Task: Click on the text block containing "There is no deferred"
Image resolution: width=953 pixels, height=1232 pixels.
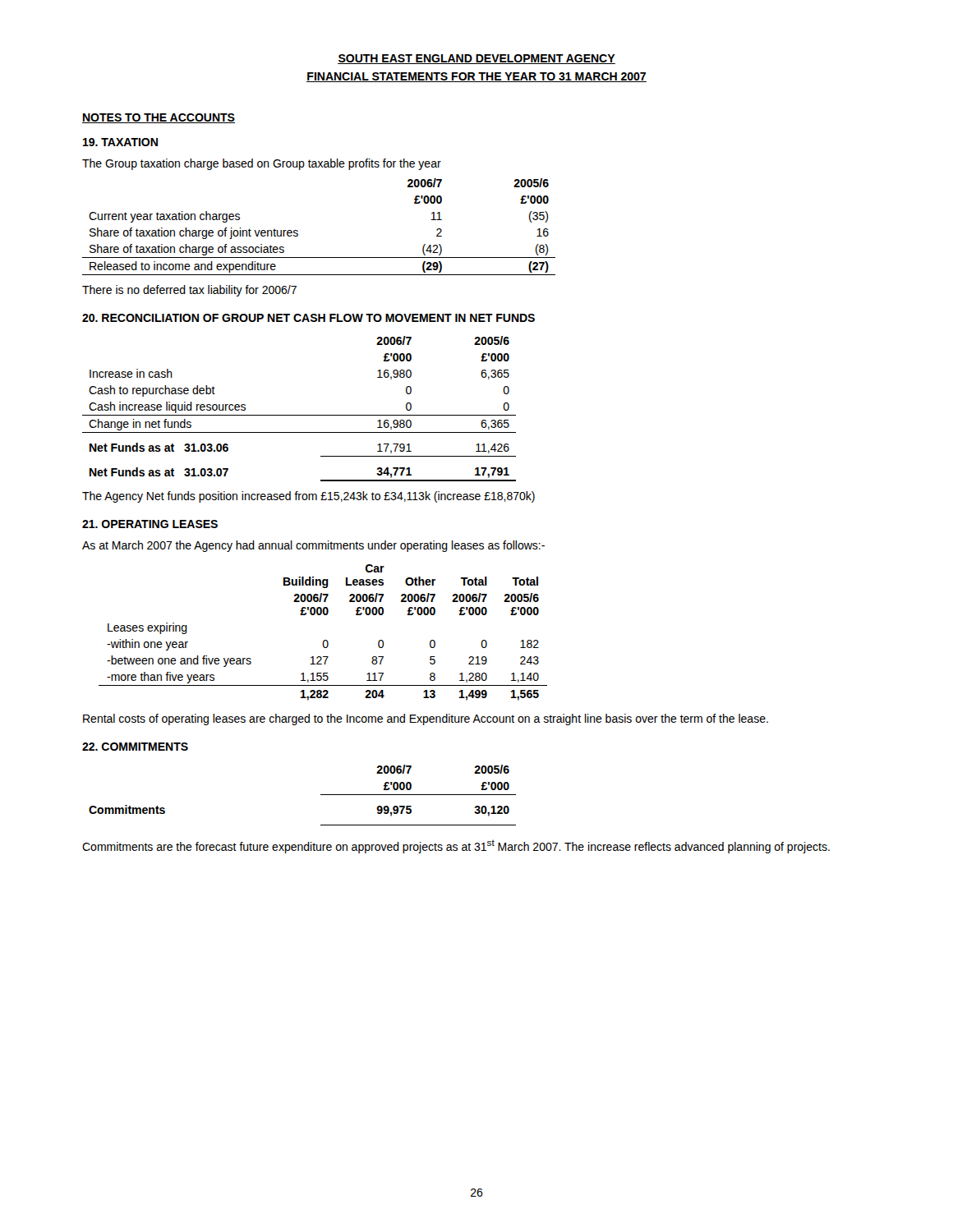Action: coord(190,290)
